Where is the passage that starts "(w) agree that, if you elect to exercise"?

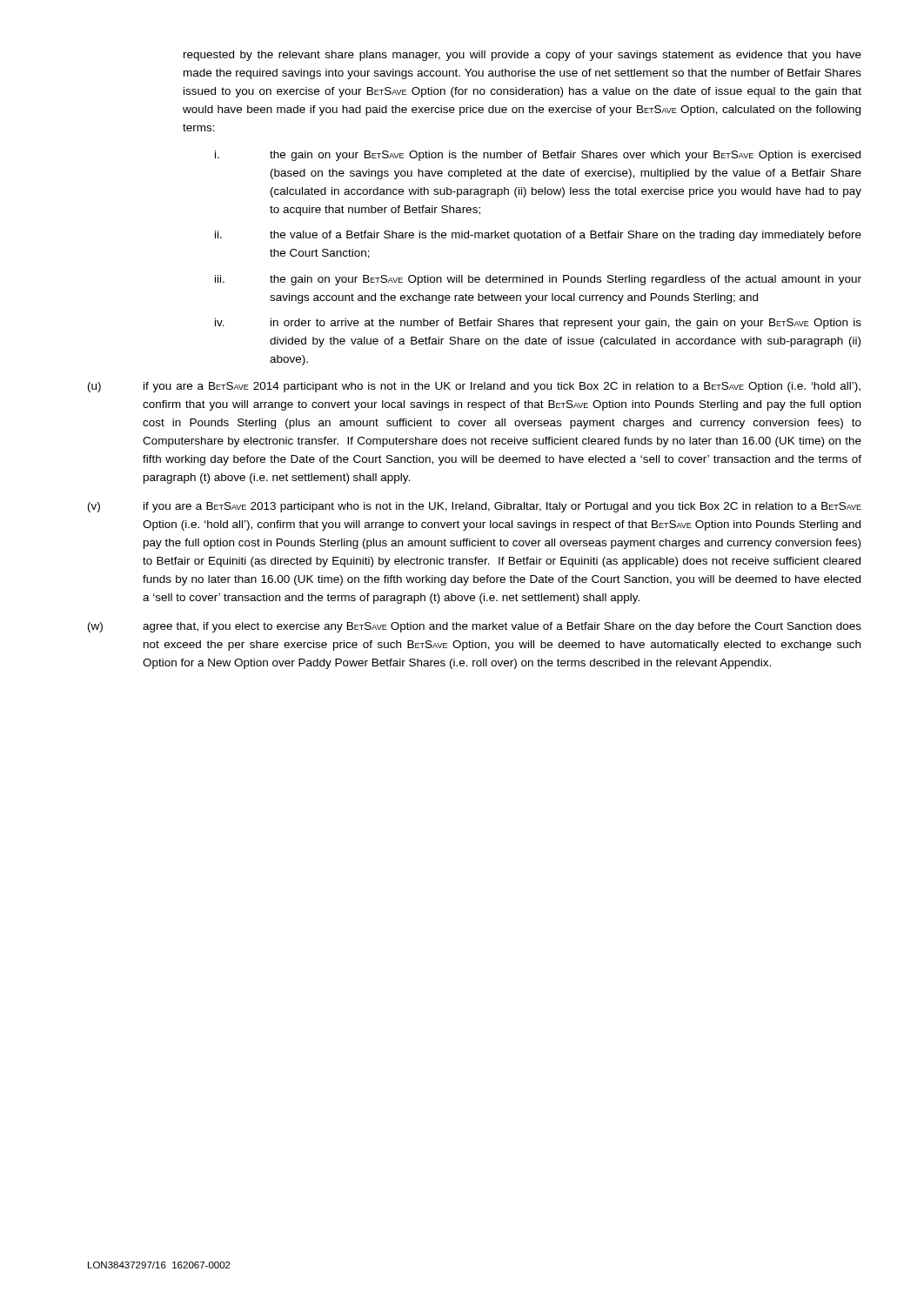[474, 645]
